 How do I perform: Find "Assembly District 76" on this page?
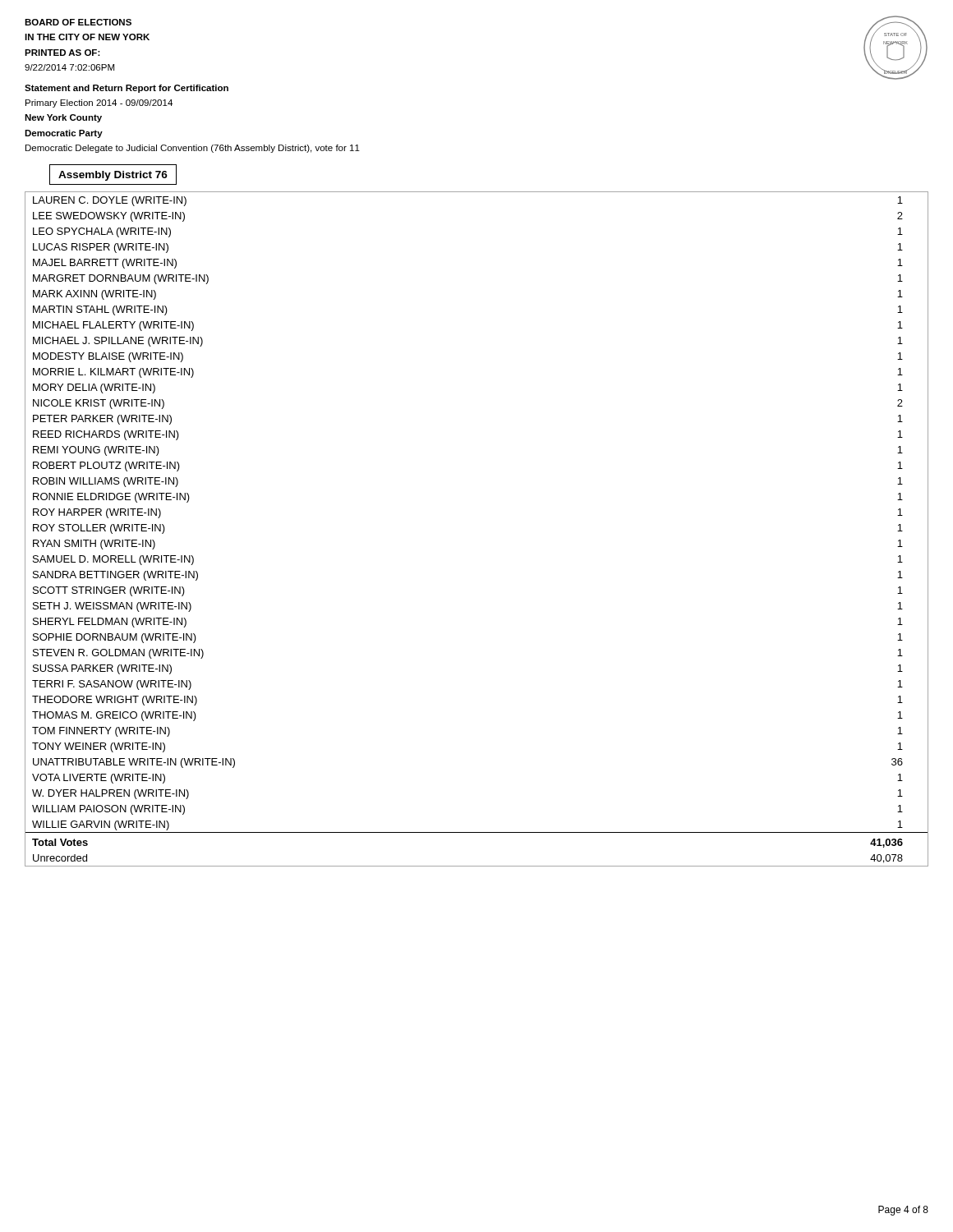[113, 174]
